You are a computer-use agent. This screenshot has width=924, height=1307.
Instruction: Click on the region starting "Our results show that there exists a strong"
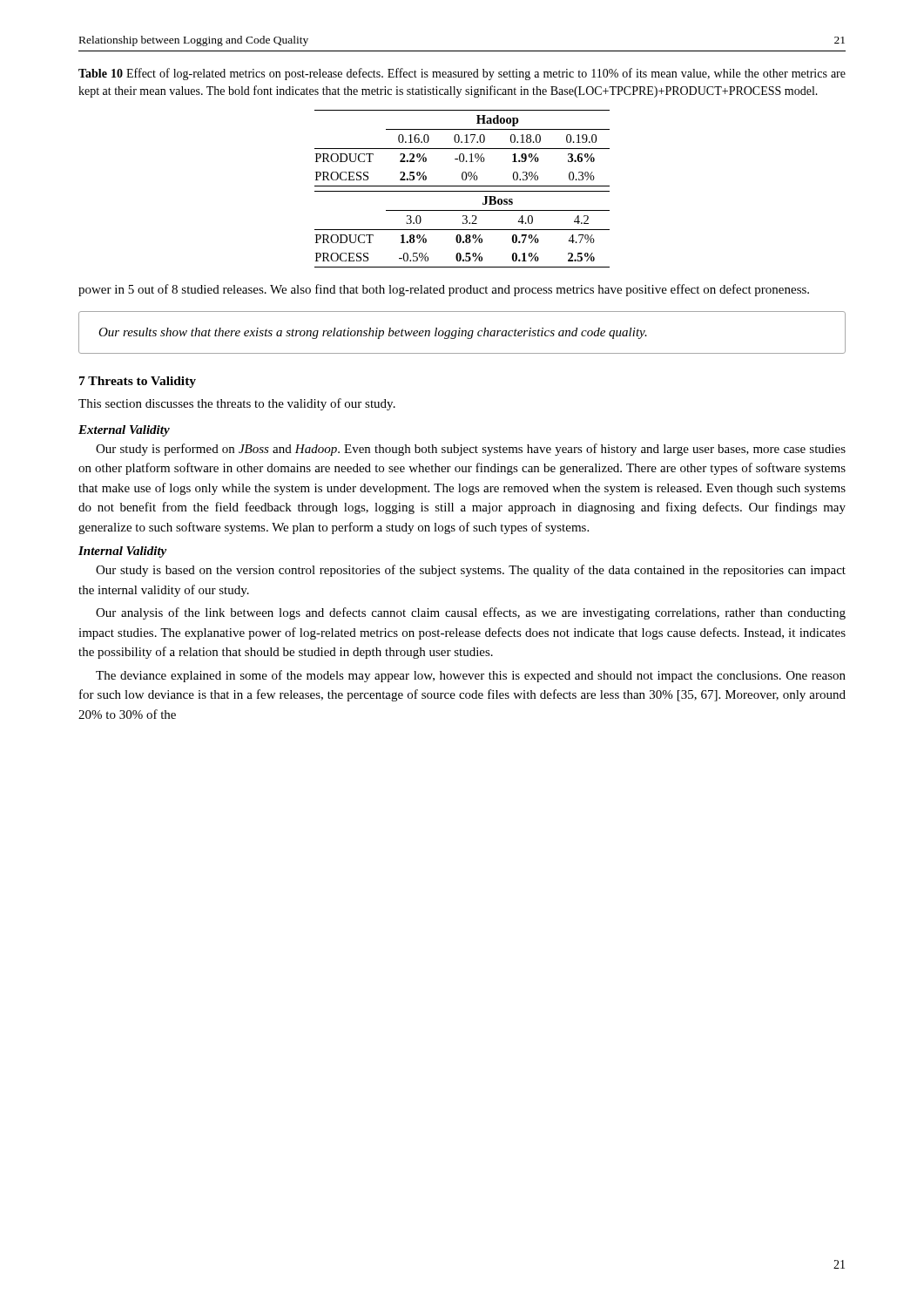(373, 332)
